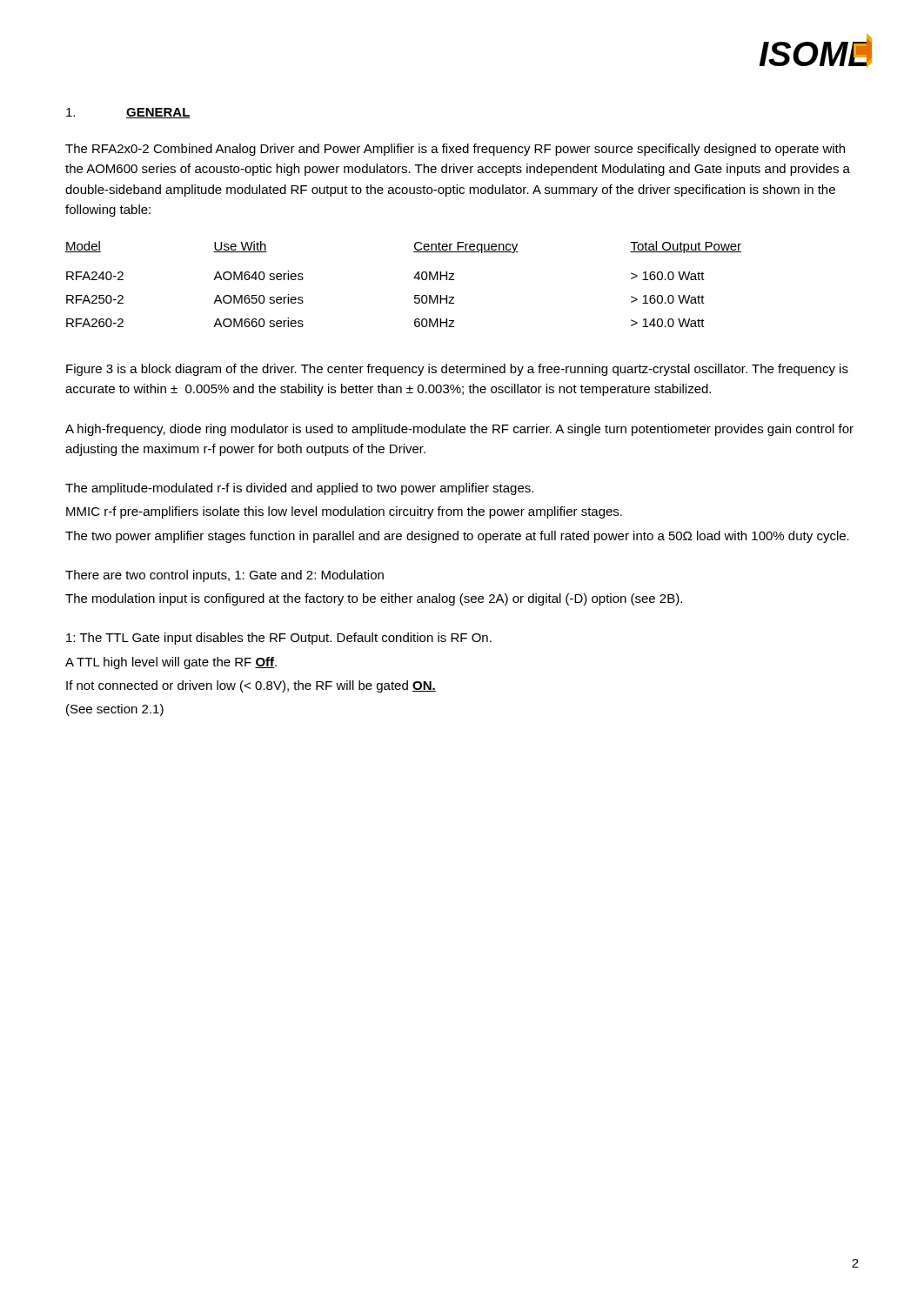Screen dimensions: 1305x924
Task: Where is the passage that starts "If not connected or"?
Action: (250, 685)
